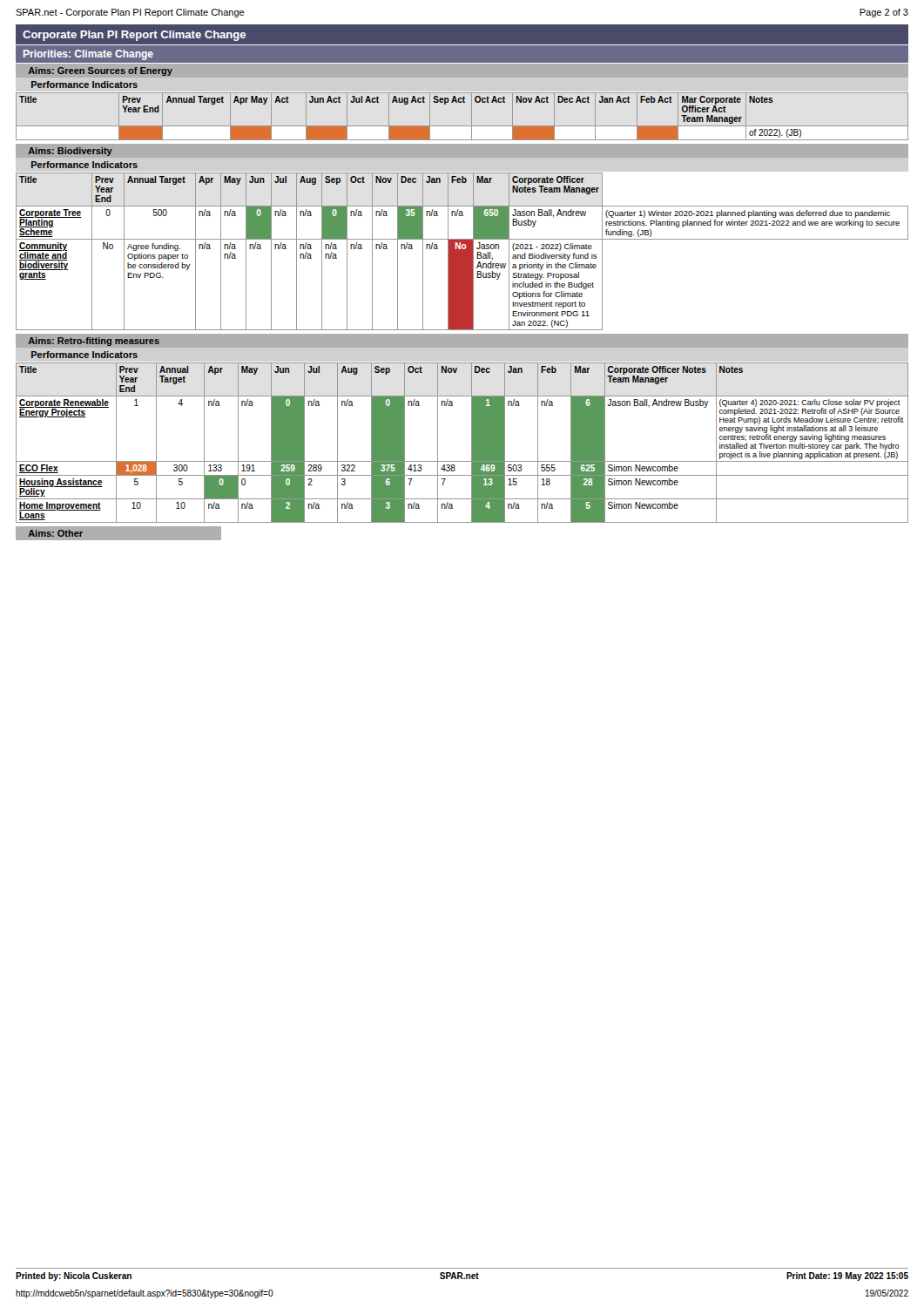924x1307 pixels.
Task: Find the element starting "Priorities: Climate Change"
Action: [x=88, y=54]
